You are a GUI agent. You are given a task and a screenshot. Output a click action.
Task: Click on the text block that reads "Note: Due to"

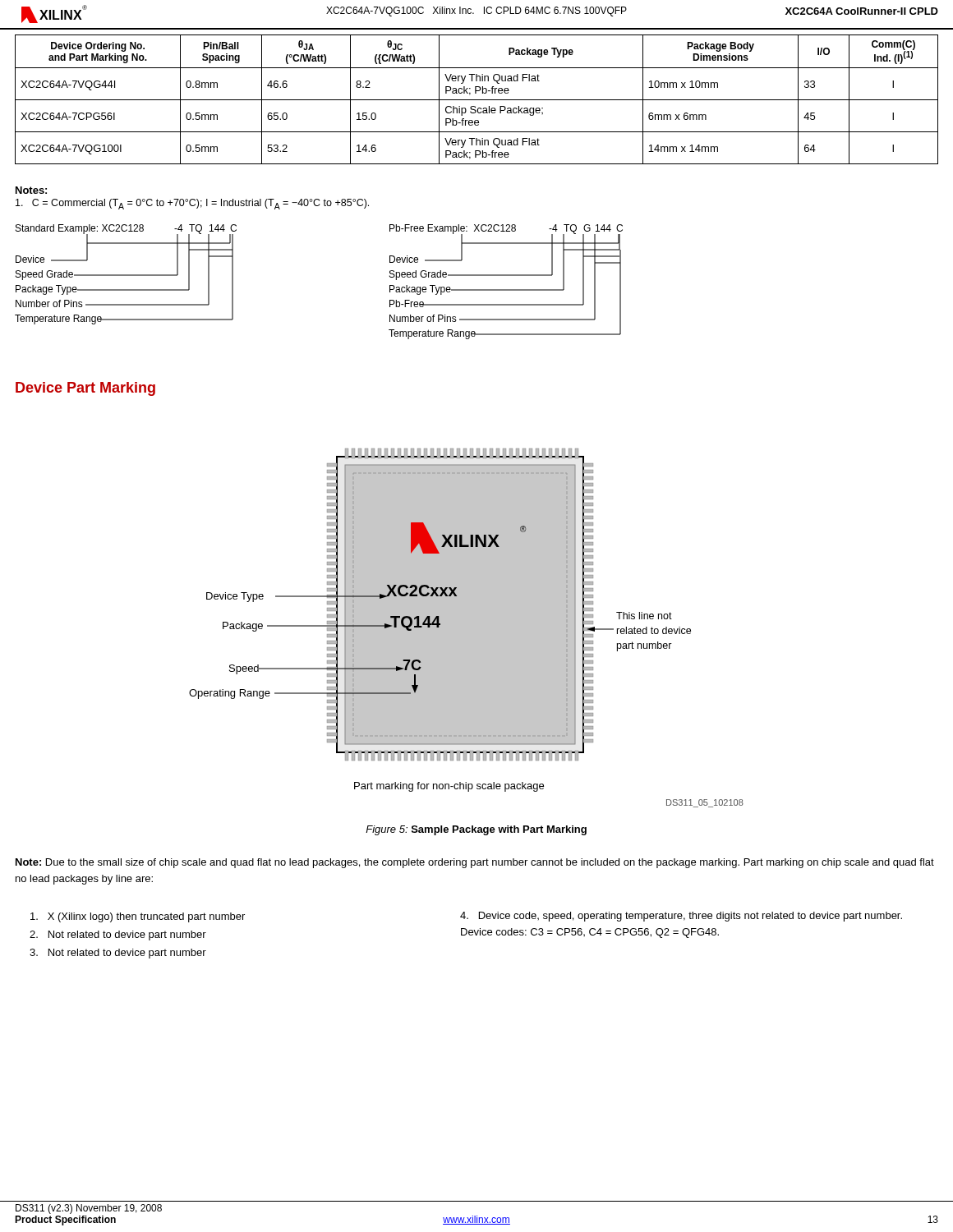474,870
